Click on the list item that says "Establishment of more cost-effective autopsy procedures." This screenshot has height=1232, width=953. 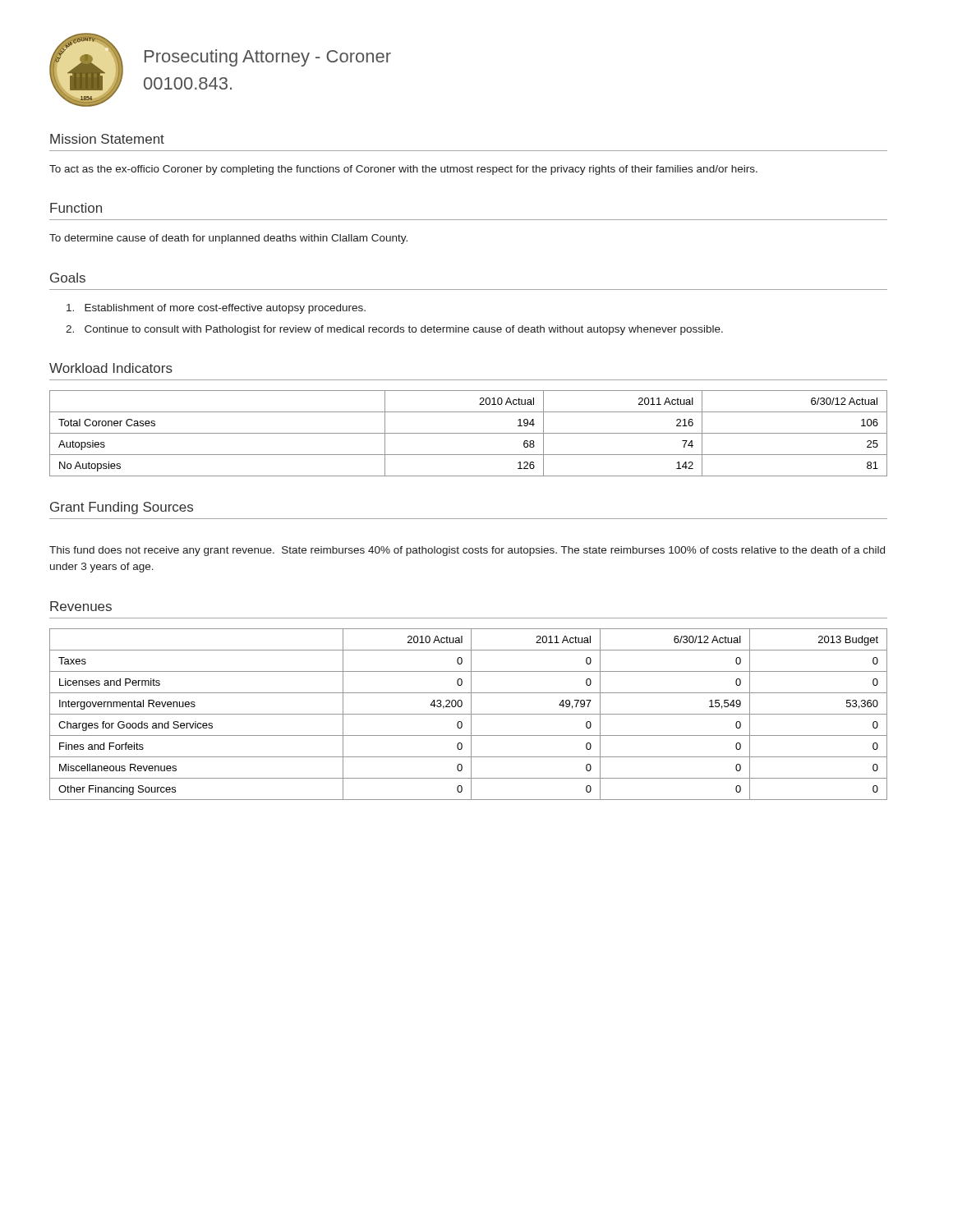(216, 307)
